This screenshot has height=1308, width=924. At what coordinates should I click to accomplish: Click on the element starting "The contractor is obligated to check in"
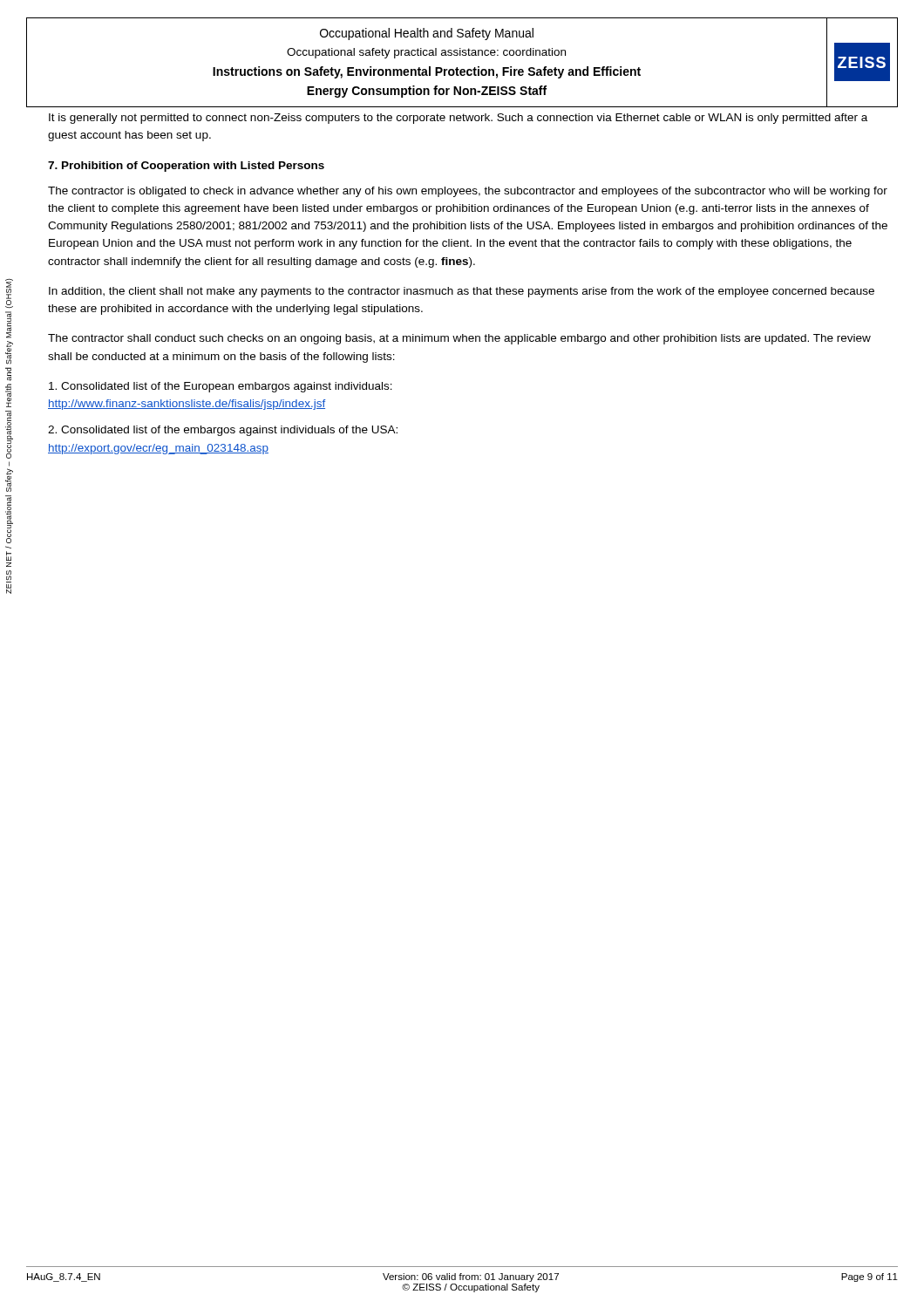click(x=468, y=225)
